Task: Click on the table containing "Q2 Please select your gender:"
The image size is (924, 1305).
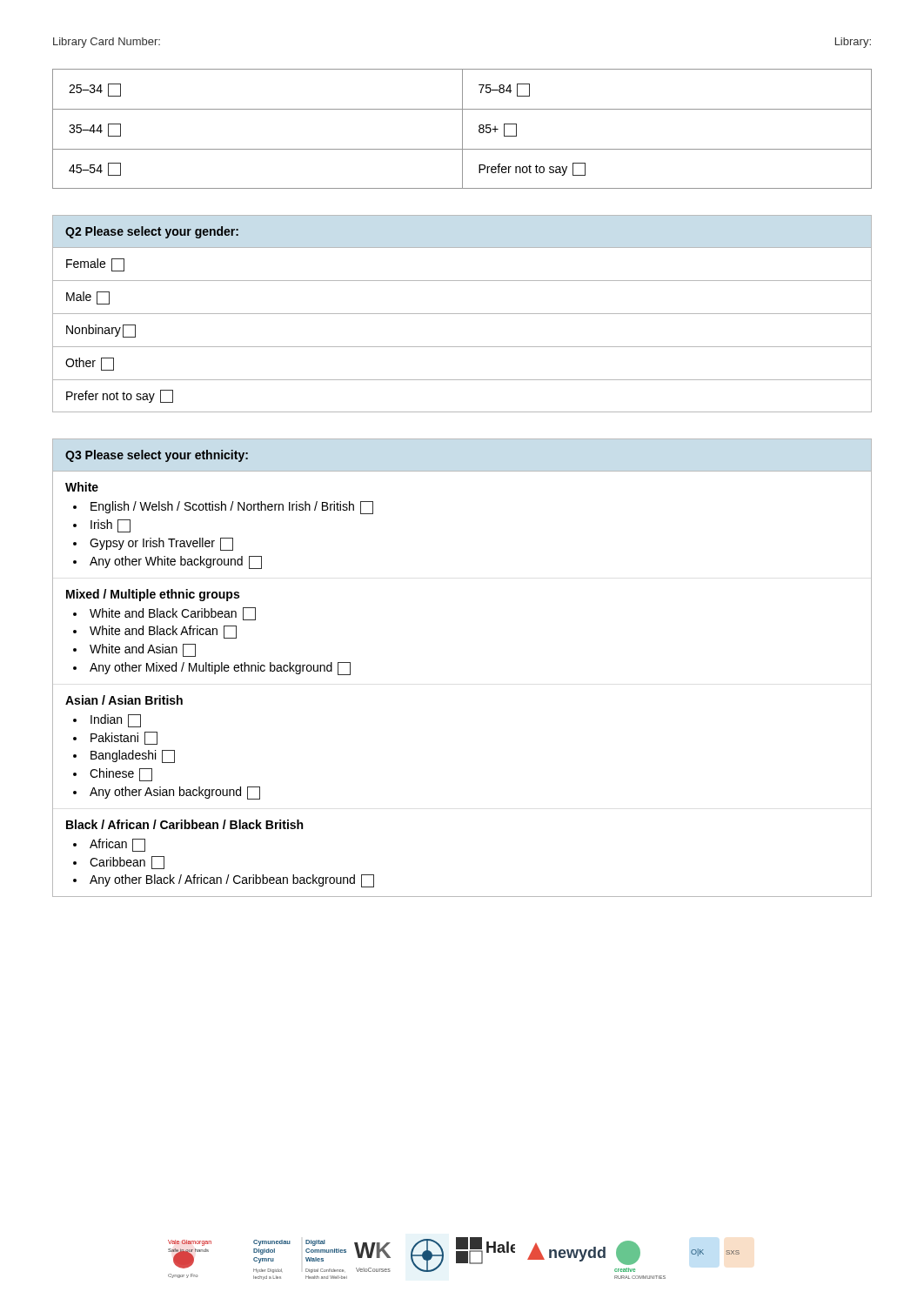Action: click(462, 314)
